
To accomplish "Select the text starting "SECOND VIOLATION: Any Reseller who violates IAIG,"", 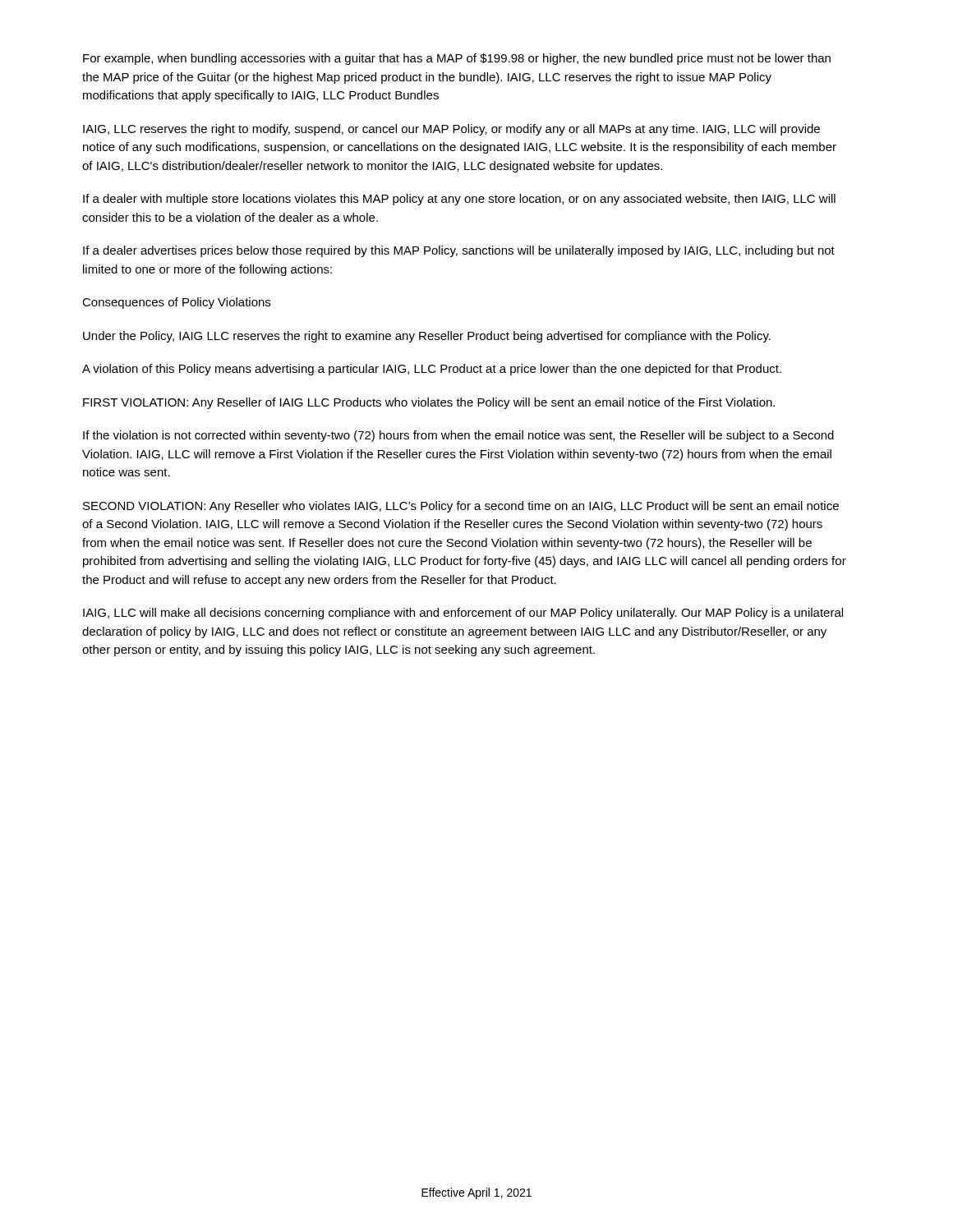I will 464,542.
